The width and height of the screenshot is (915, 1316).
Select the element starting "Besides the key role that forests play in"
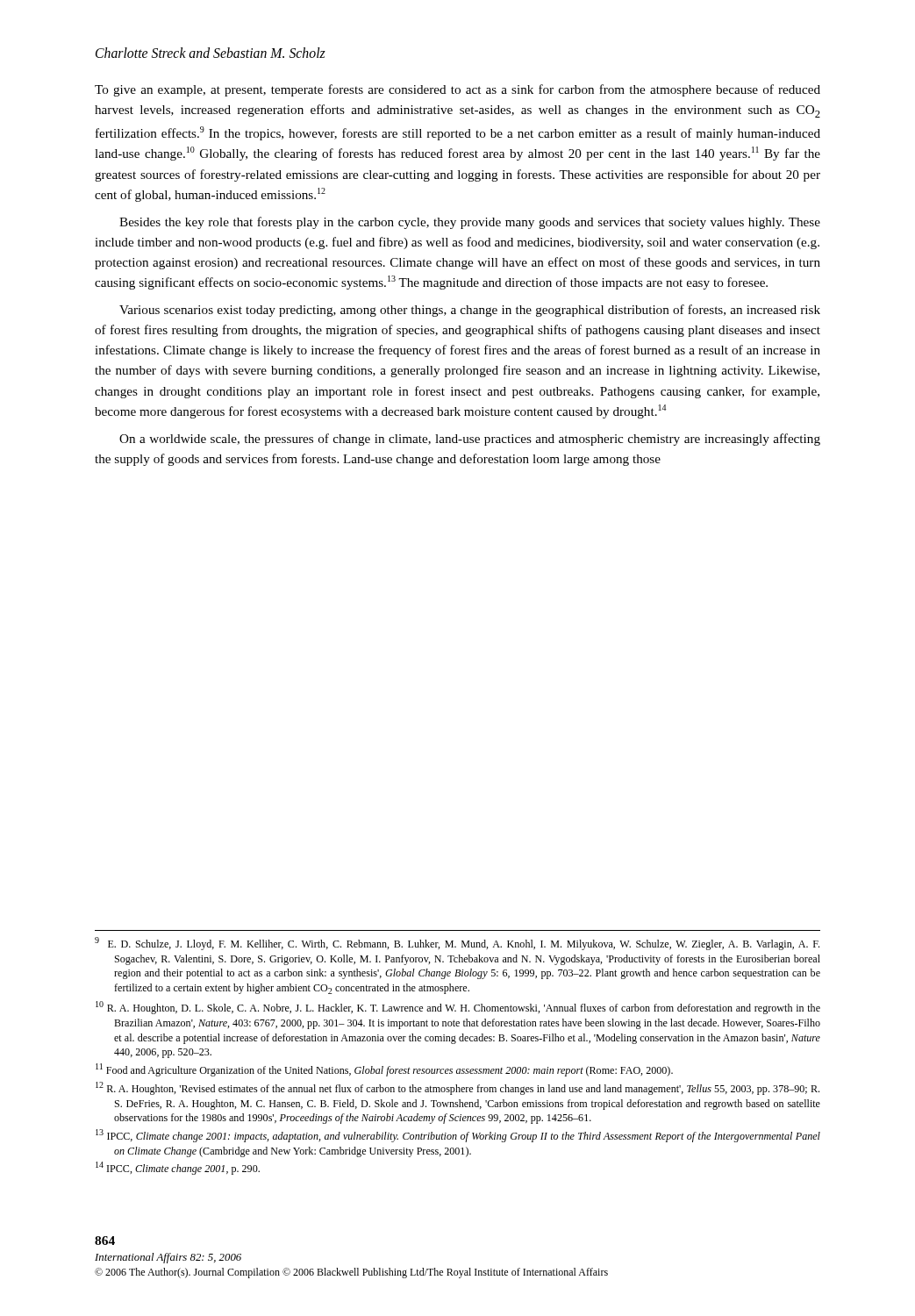(x=458, y=252)
